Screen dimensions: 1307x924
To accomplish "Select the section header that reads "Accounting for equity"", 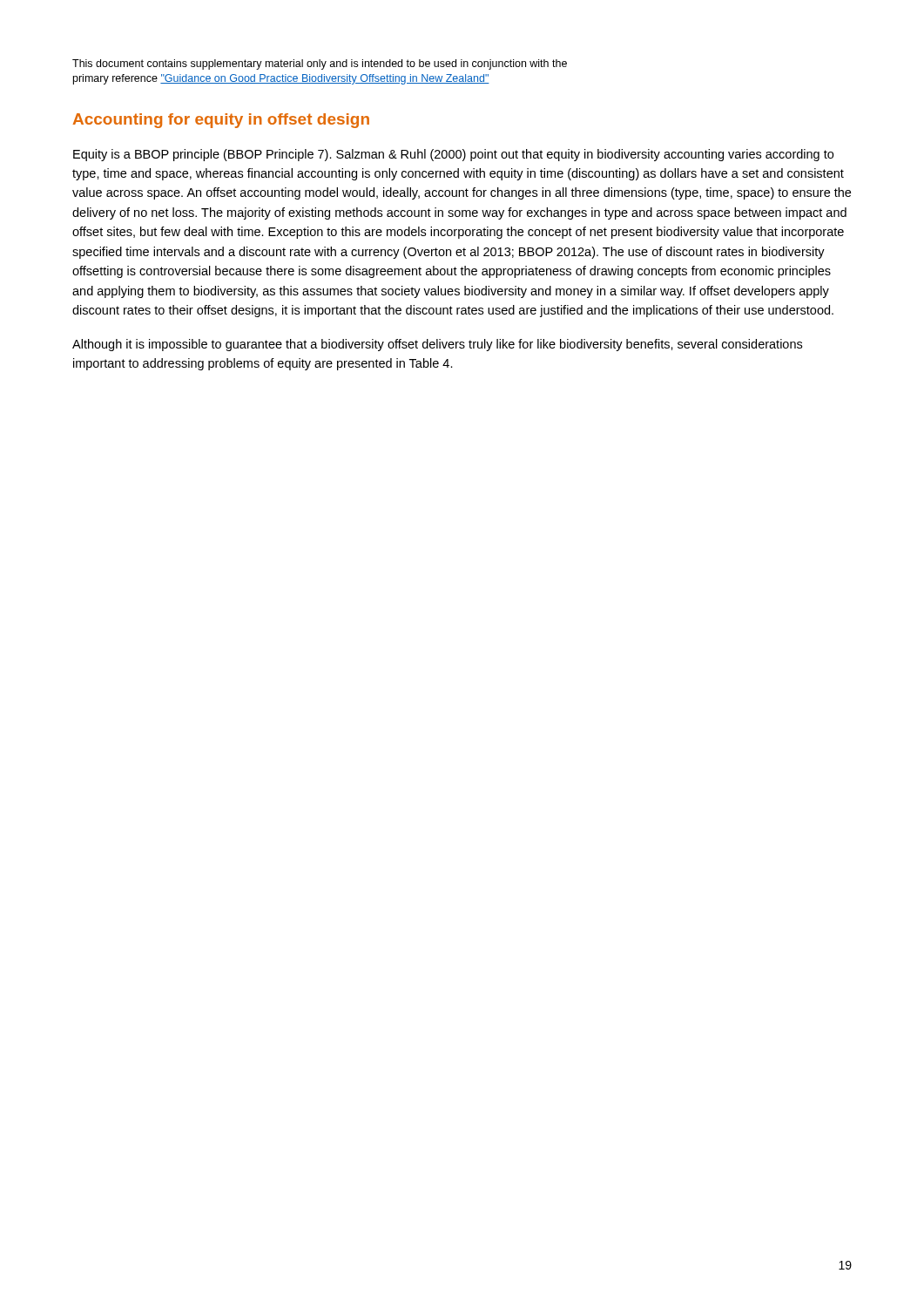I will [221, 121].
